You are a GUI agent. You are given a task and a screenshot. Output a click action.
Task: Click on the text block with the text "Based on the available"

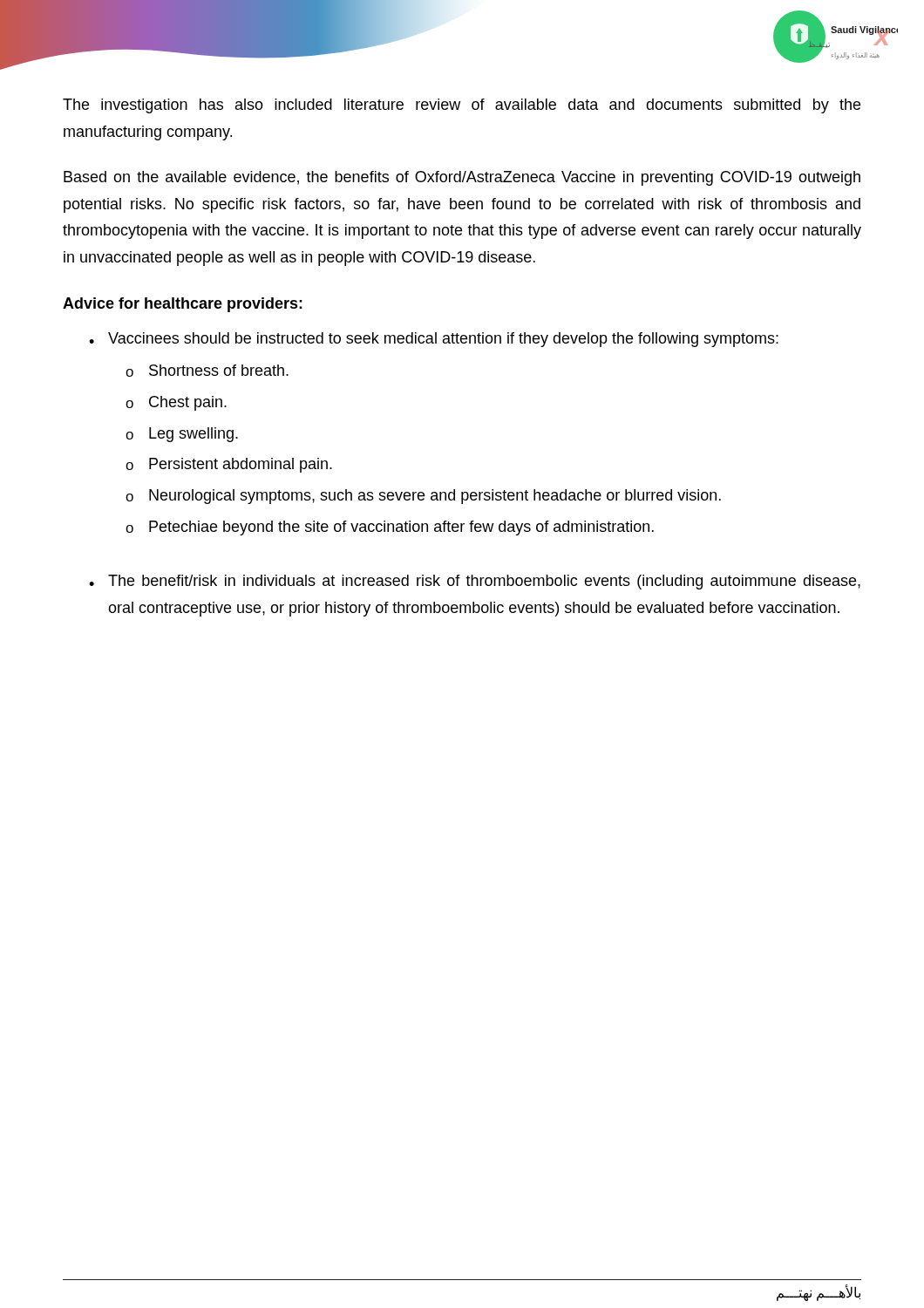pos(462,217)
